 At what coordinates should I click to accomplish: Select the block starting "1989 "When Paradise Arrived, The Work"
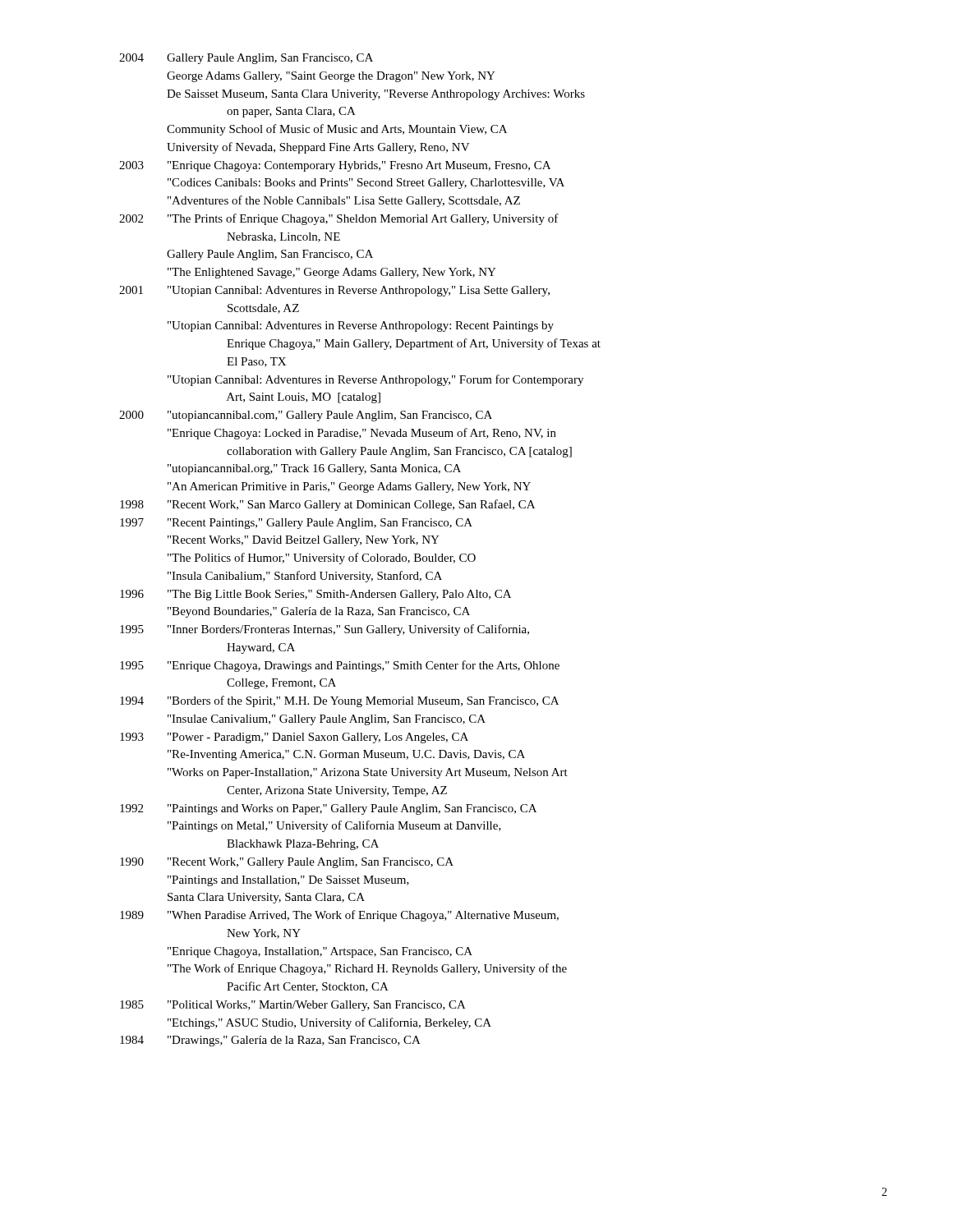(x=476, y=951)
